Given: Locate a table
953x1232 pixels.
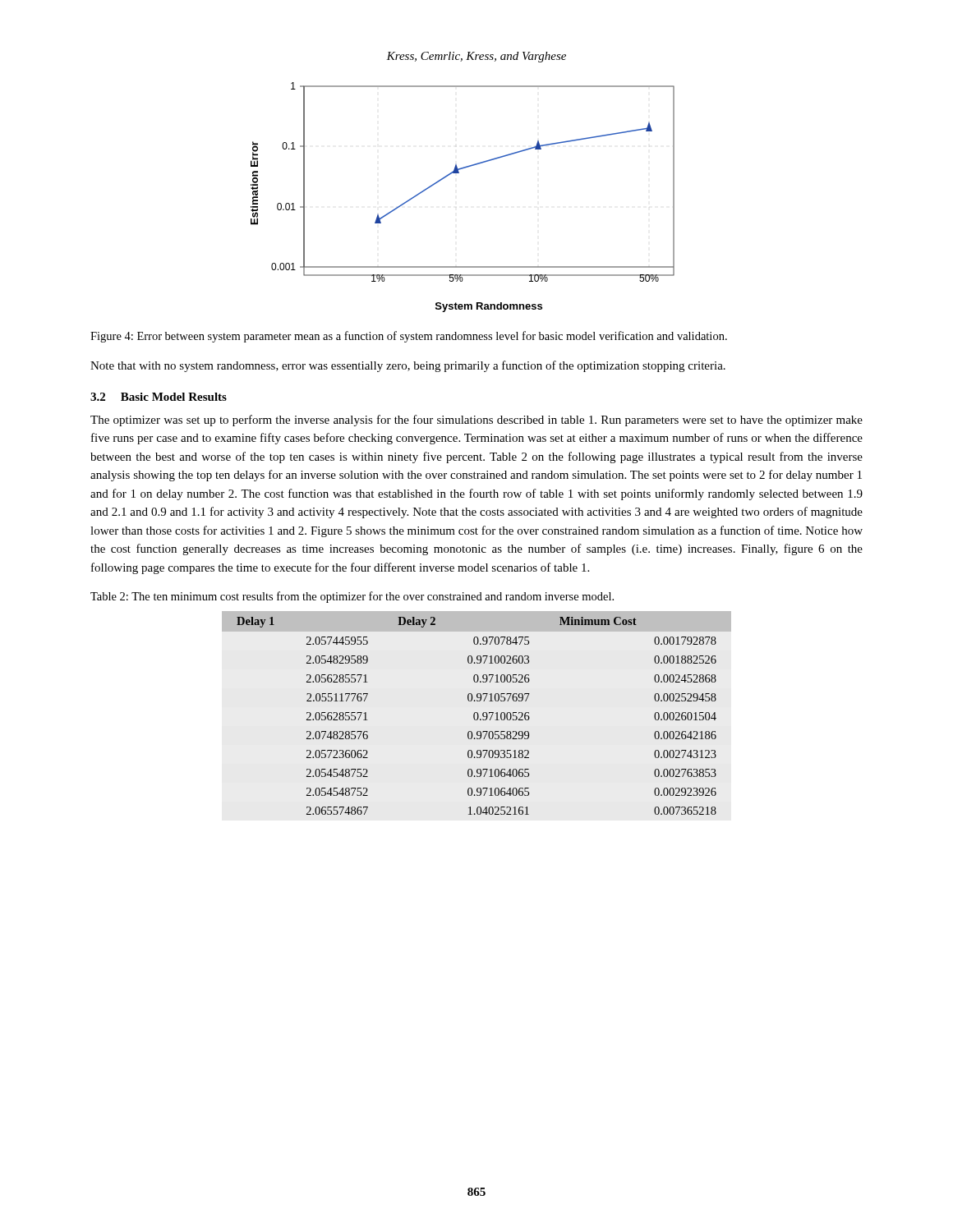Looking at the screenshot, I should point(476,716).
